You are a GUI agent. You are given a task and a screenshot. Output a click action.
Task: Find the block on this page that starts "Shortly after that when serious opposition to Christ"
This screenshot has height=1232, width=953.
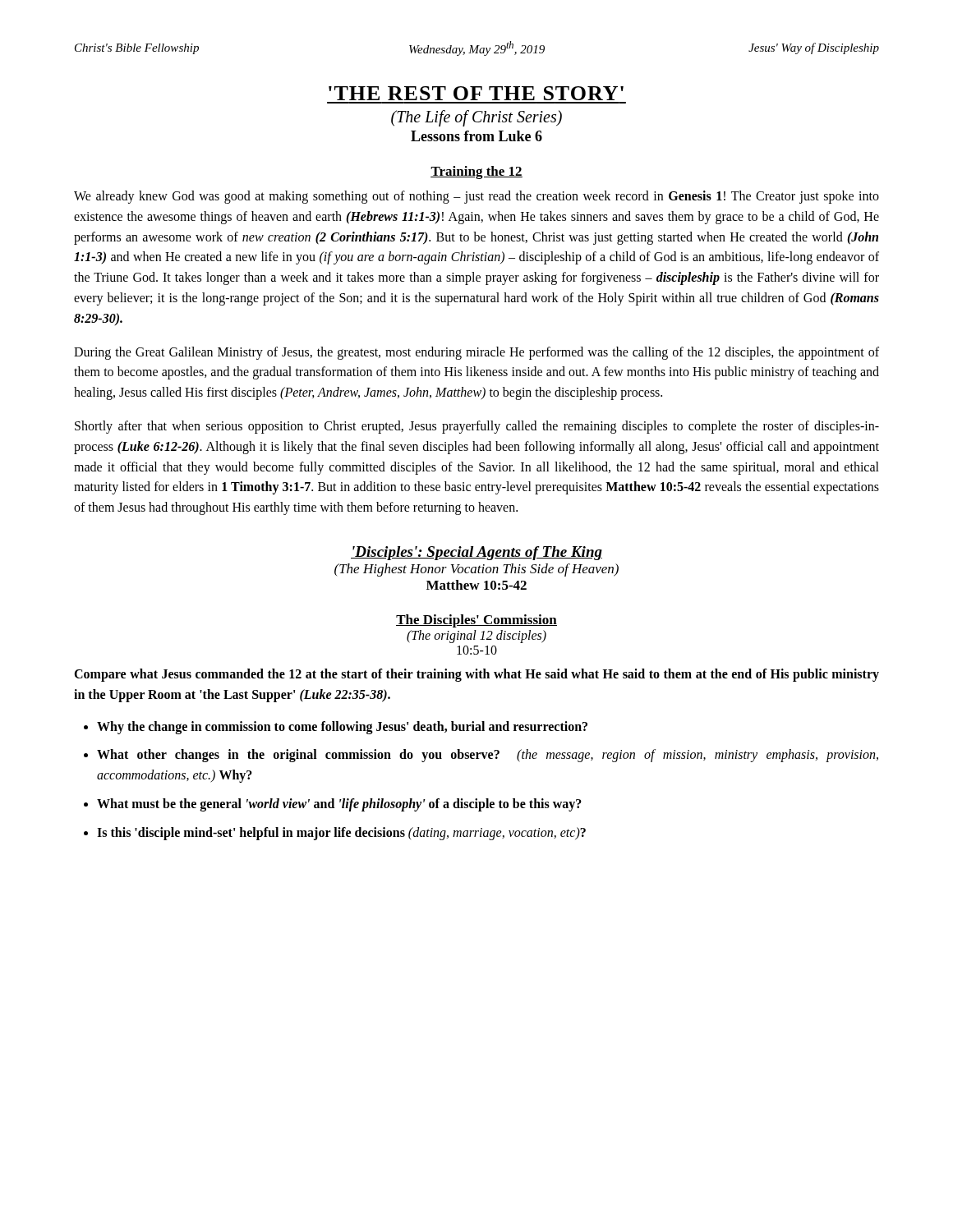476,467
